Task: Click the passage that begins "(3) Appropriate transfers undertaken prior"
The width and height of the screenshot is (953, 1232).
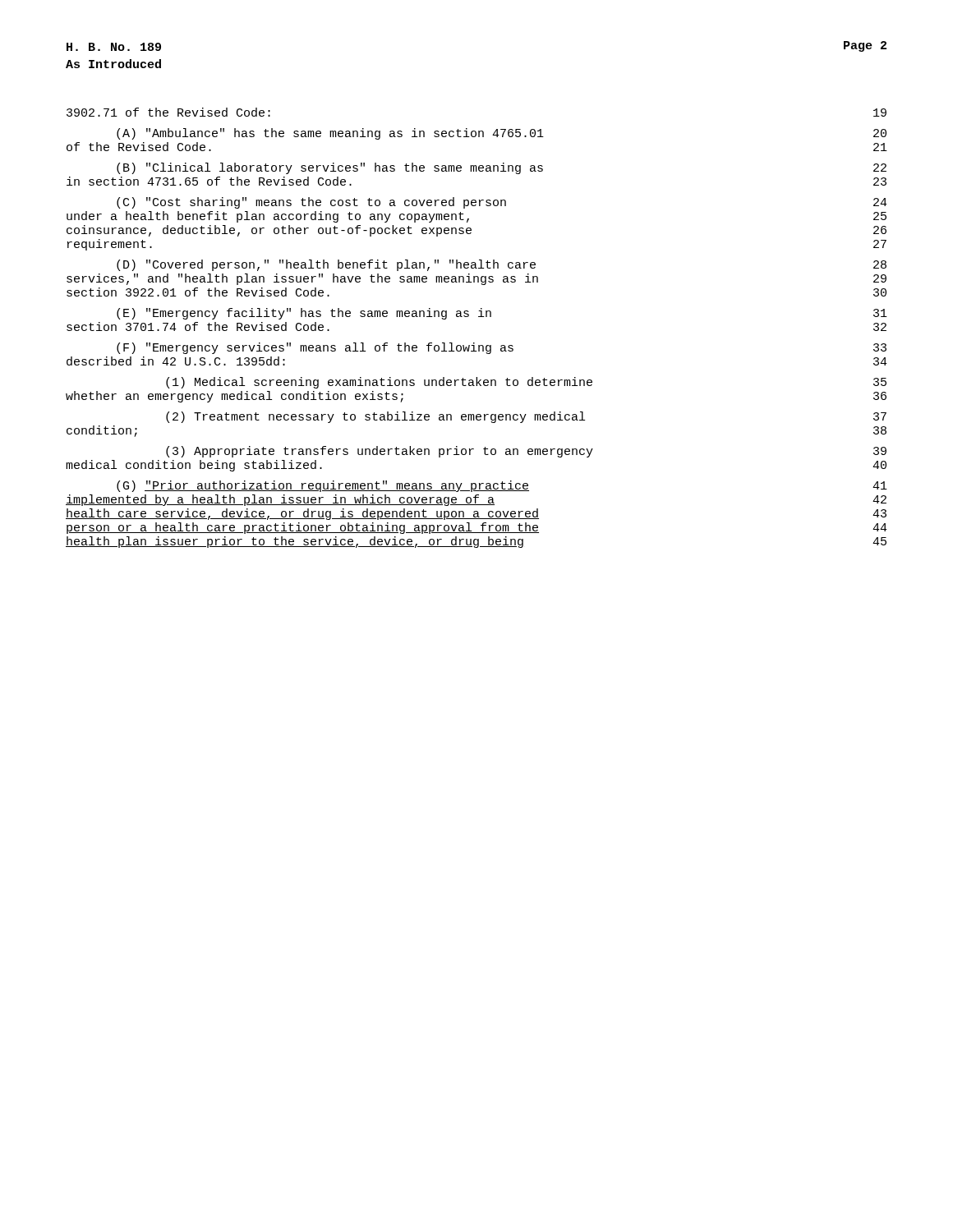Action: pyautogui.click(x=476, y=459)
